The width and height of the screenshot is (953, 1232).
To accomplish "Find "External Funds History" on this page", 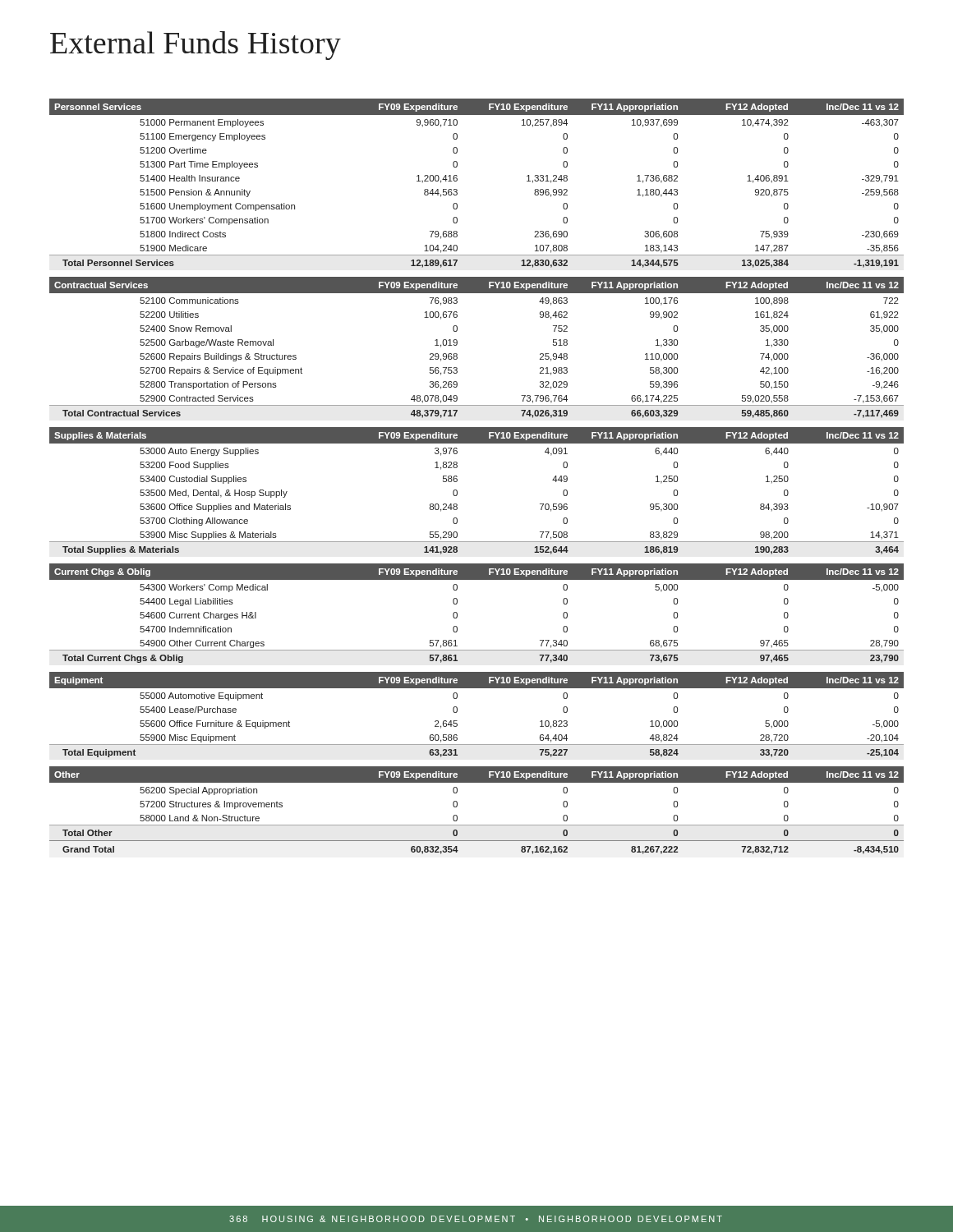I will click(x=195, y=43).
